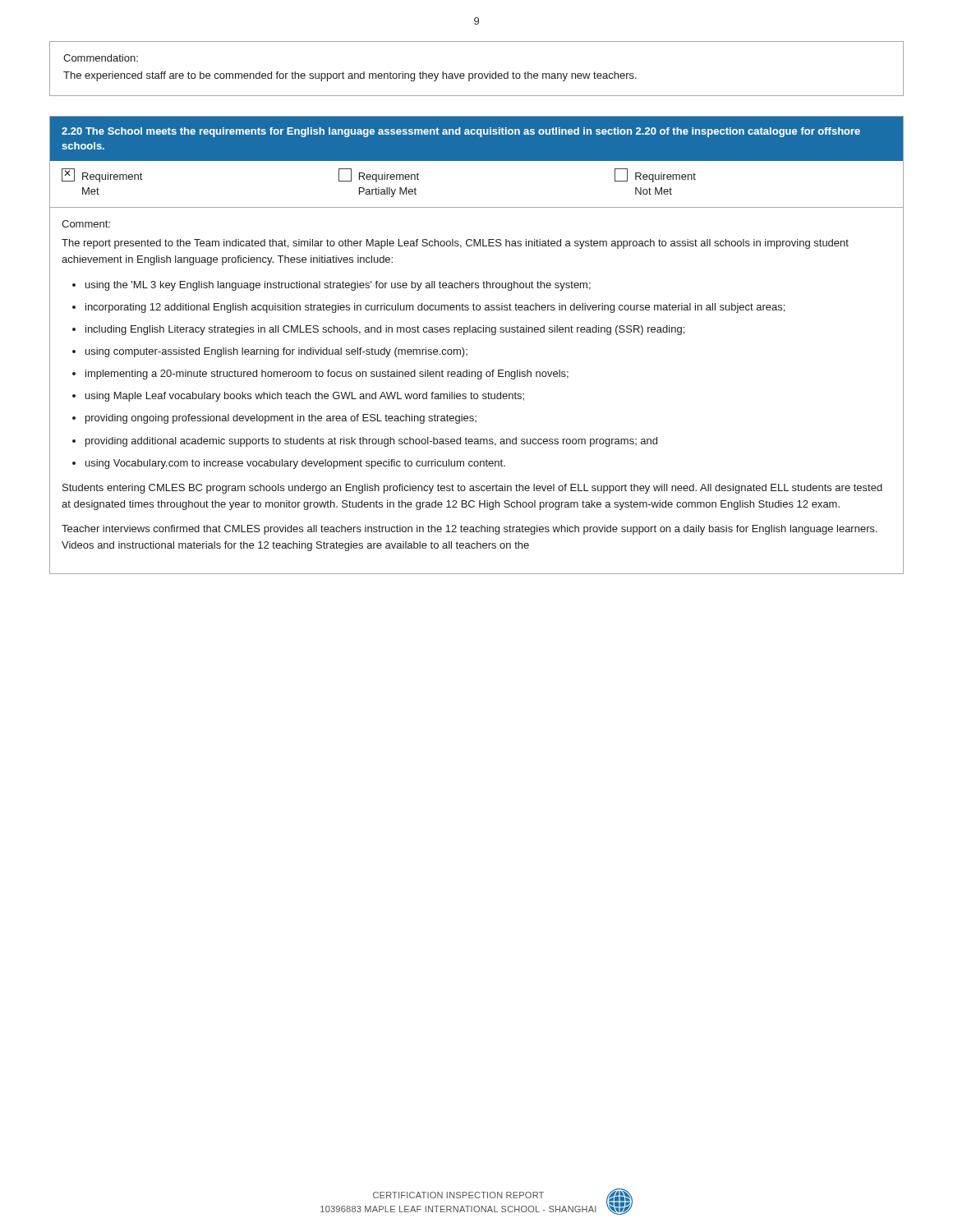The image size is (953, 1232).
Task: Click on the text block that says "Commendation: The experienced"
Action: coord(476,68)
